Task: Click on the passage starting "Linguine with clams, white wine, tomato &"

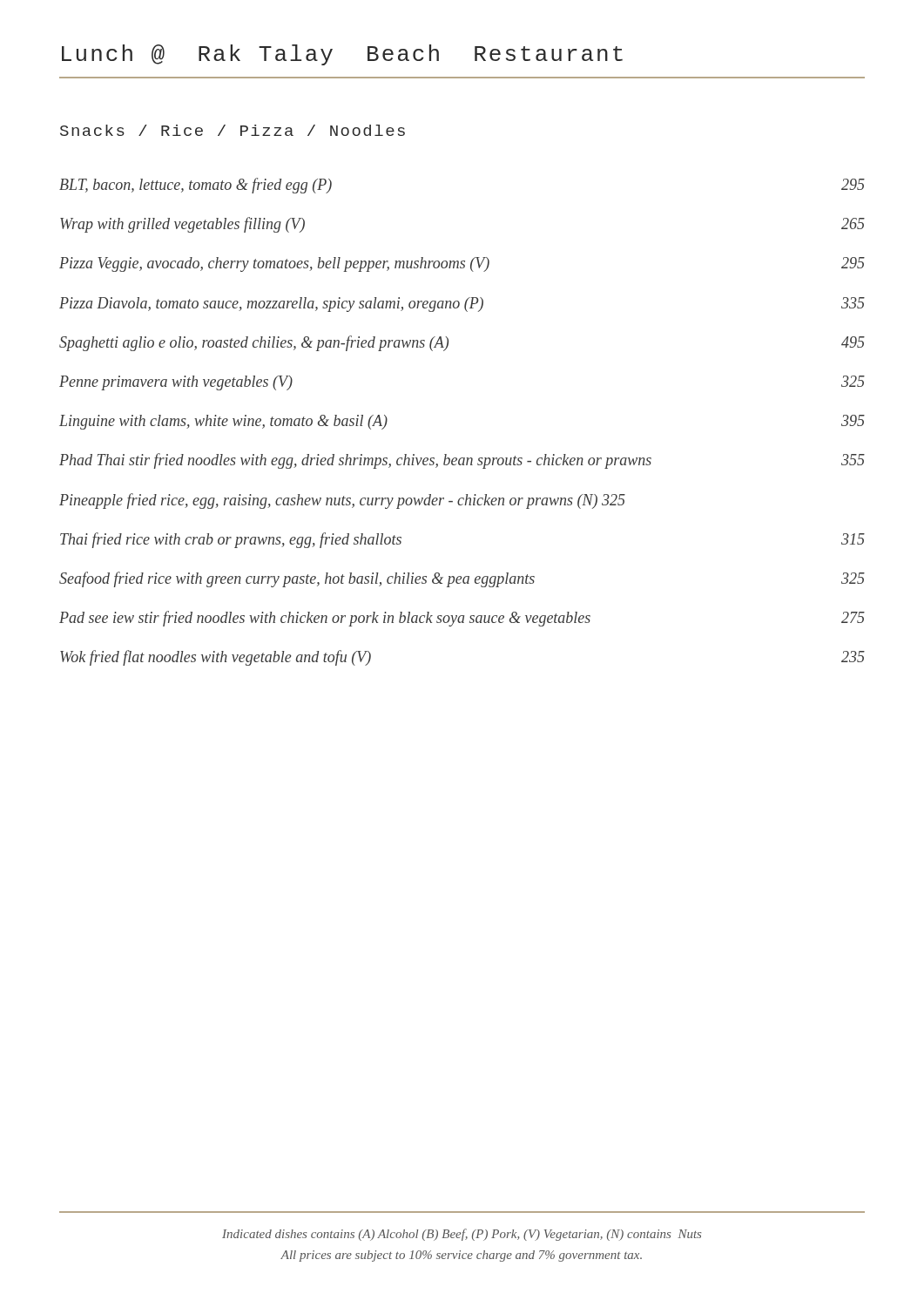Action: point(223,422)
